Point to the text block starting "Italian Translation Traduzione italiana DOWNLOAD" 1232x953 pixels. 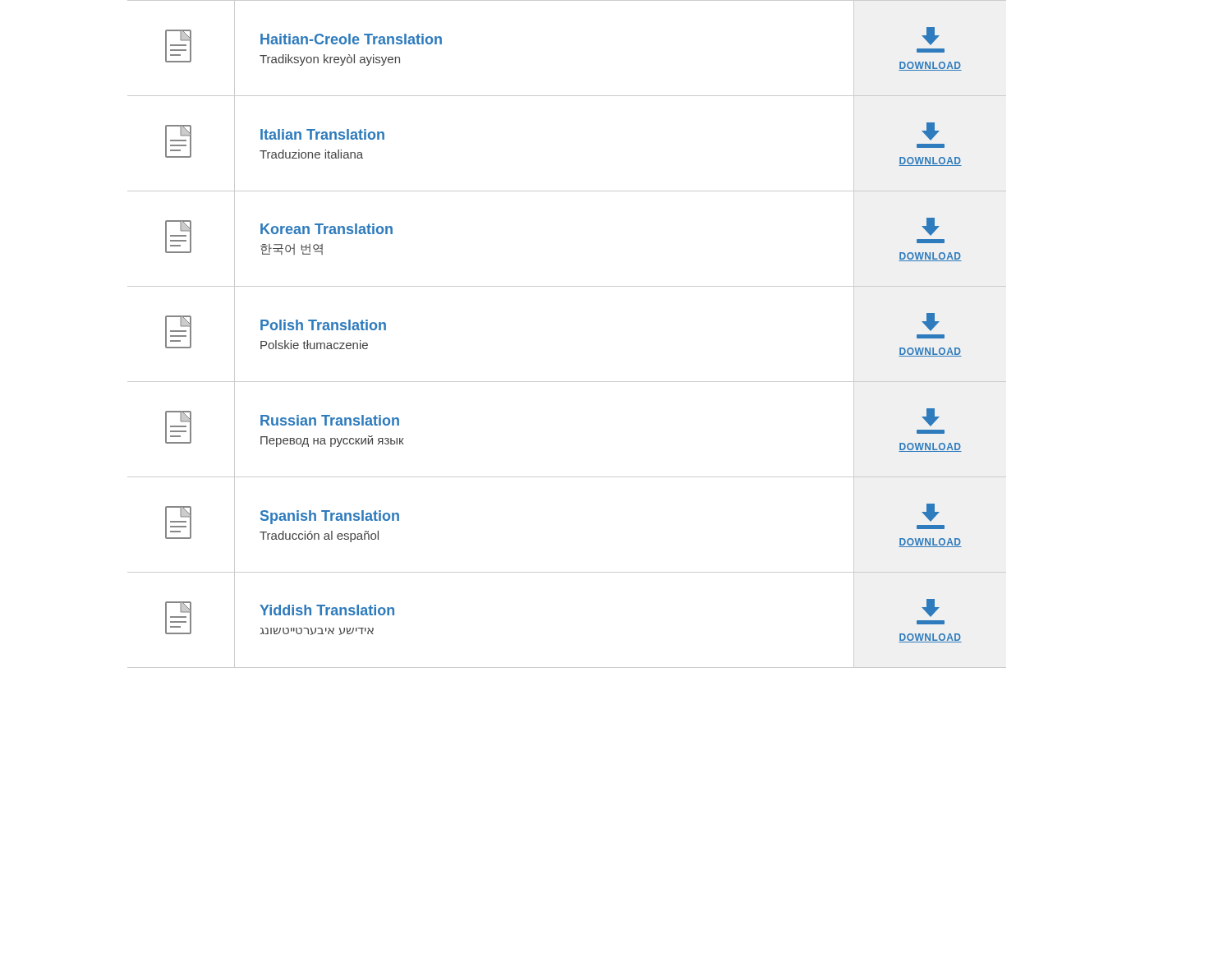(x=567, y=143)
